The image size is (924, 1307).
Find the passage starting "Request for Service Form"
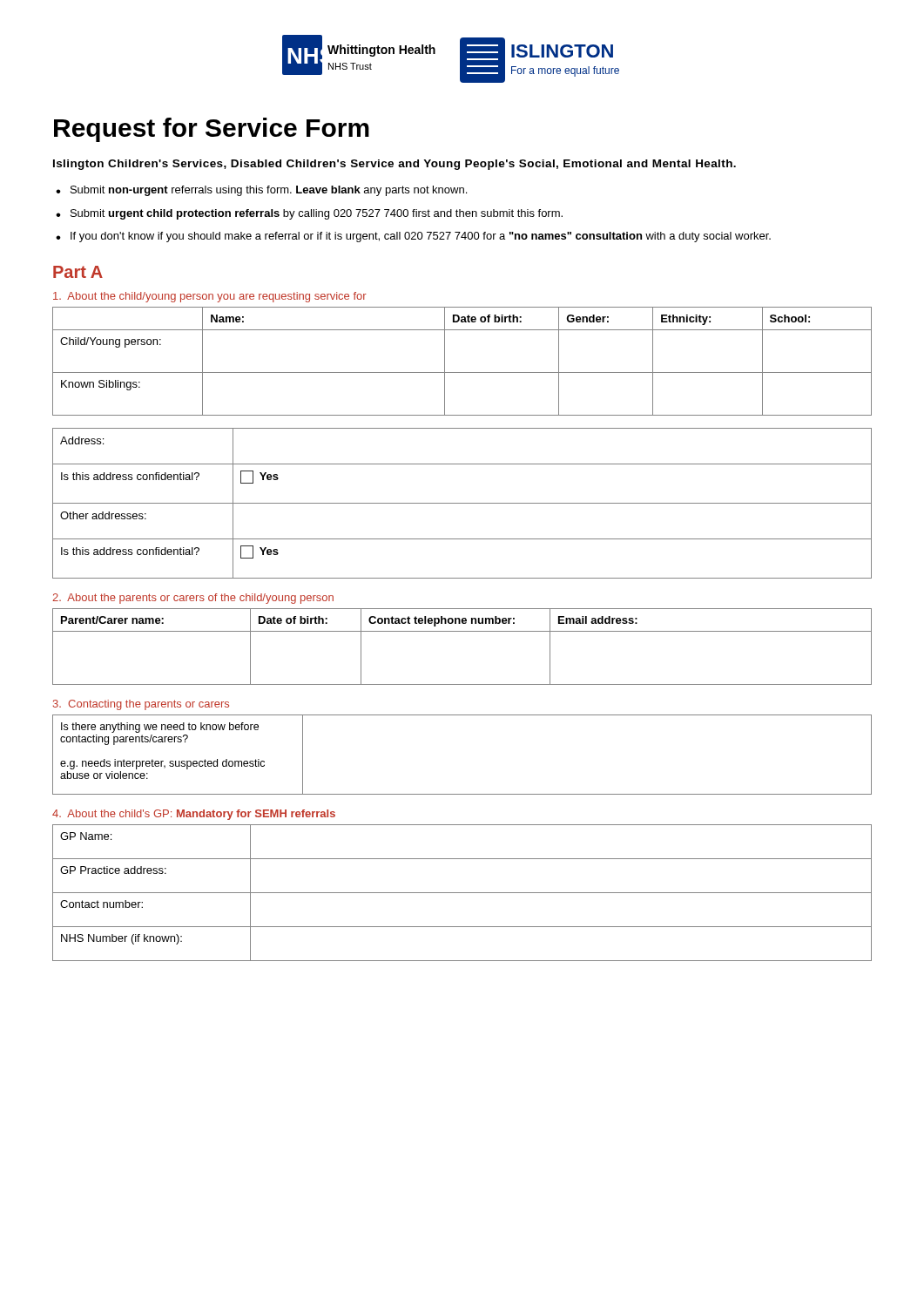[x=211, y=128]
